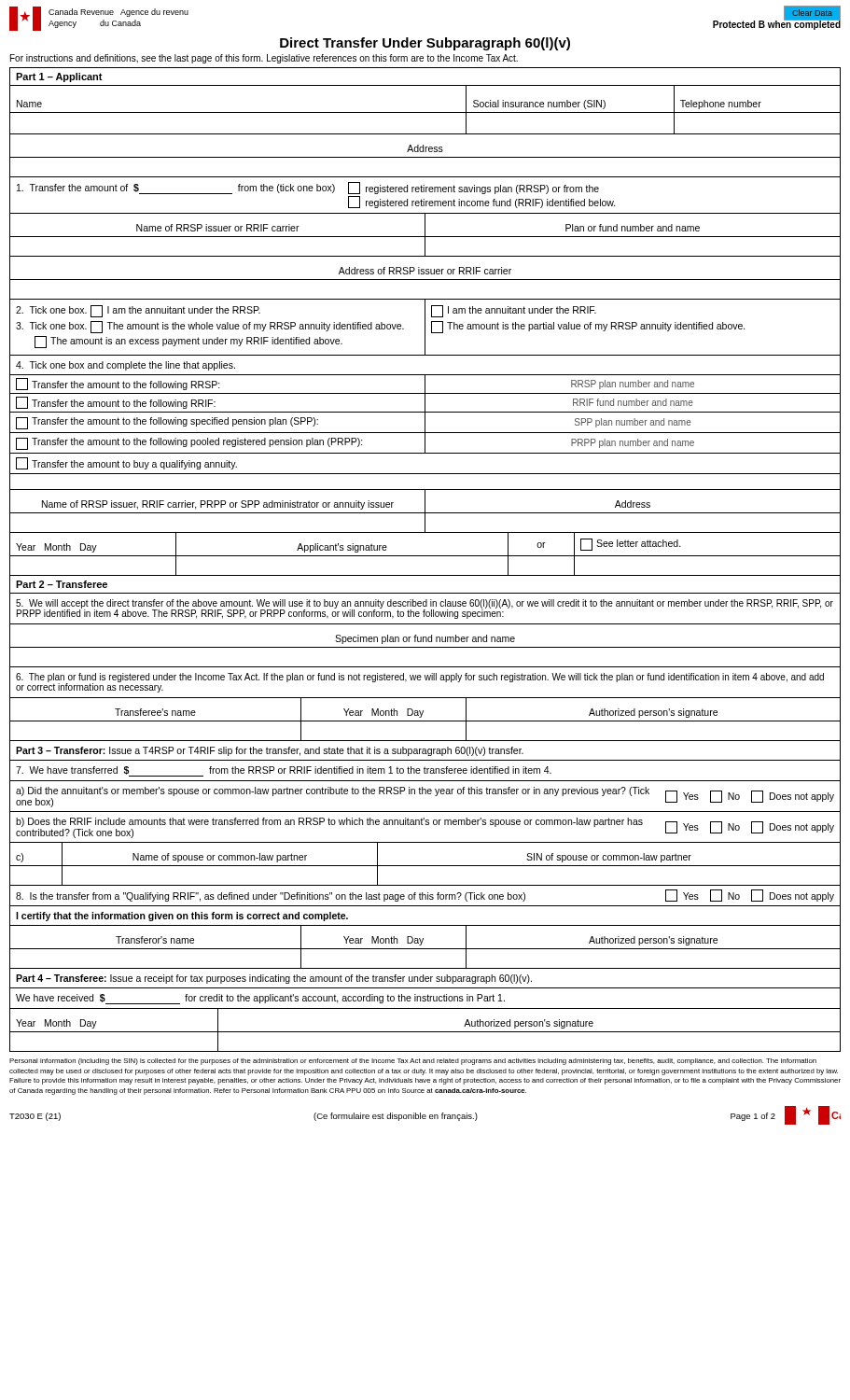Select the title containing "Direct Transfer Under Subparagraph"
The image size is (850, 1400).
[x=425, y=42]
